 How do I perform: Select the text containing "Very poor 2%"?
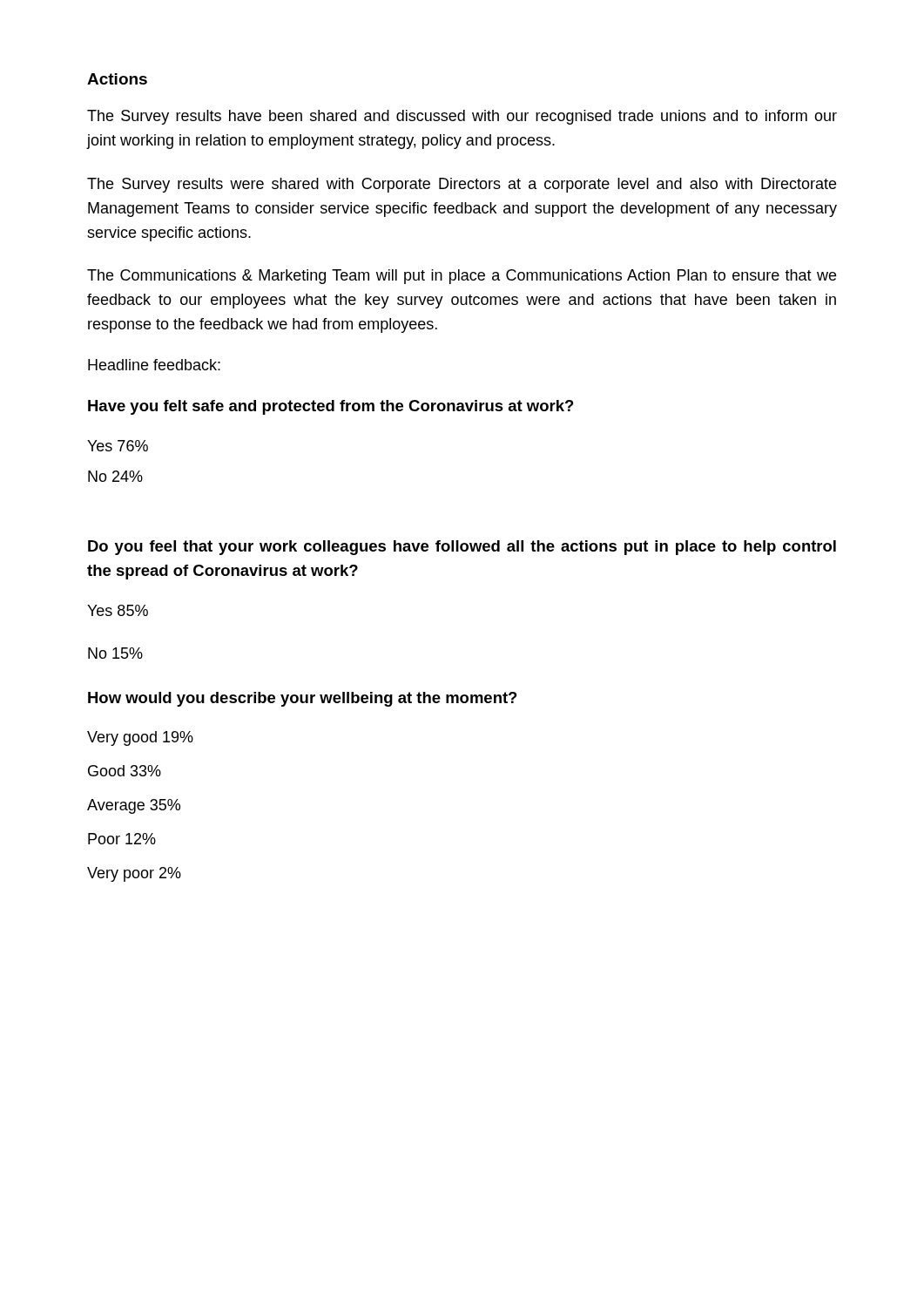point(134,873)
